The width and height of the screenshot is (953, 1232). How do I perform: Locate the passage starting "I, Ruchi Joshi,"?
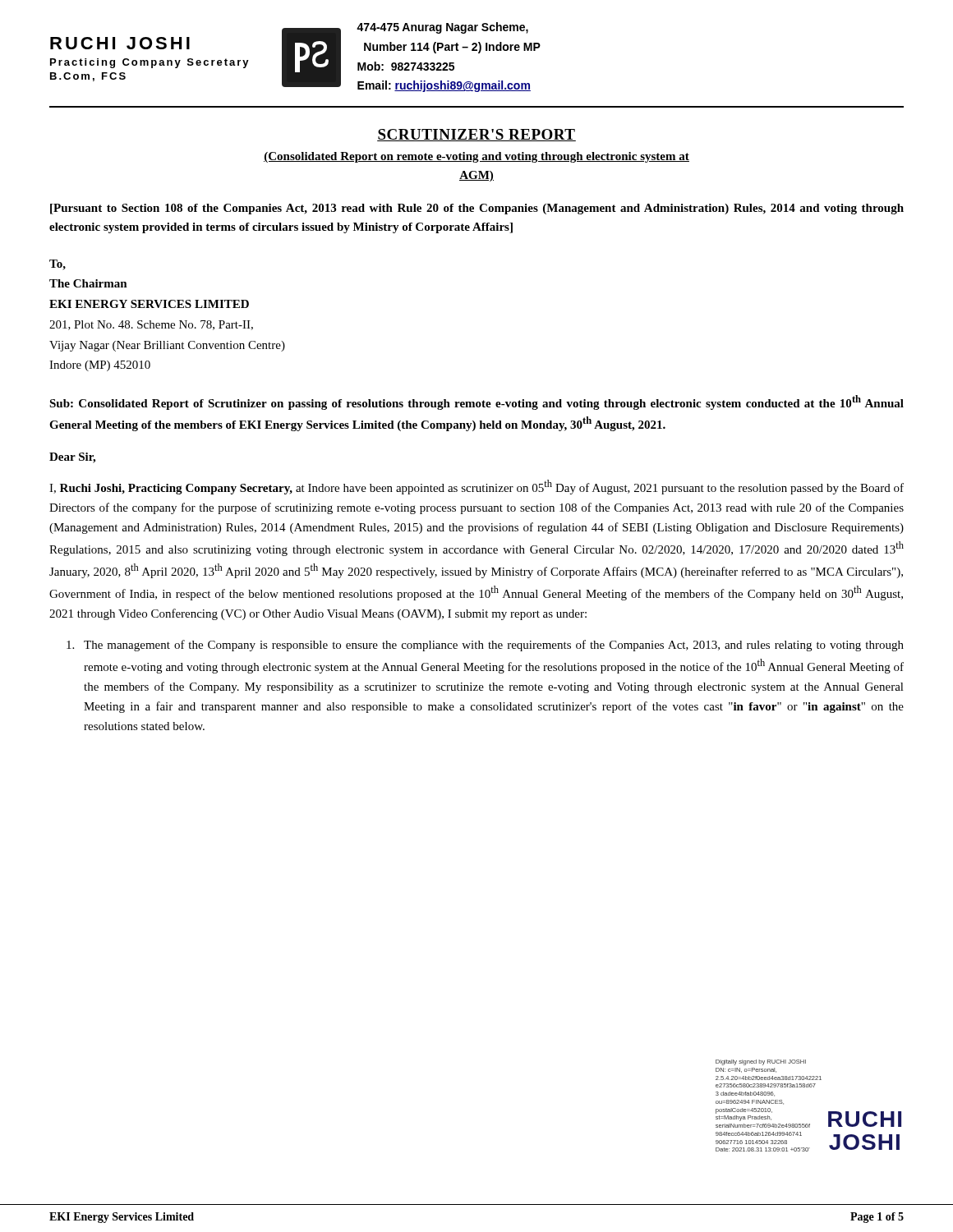tap(476, 549)
